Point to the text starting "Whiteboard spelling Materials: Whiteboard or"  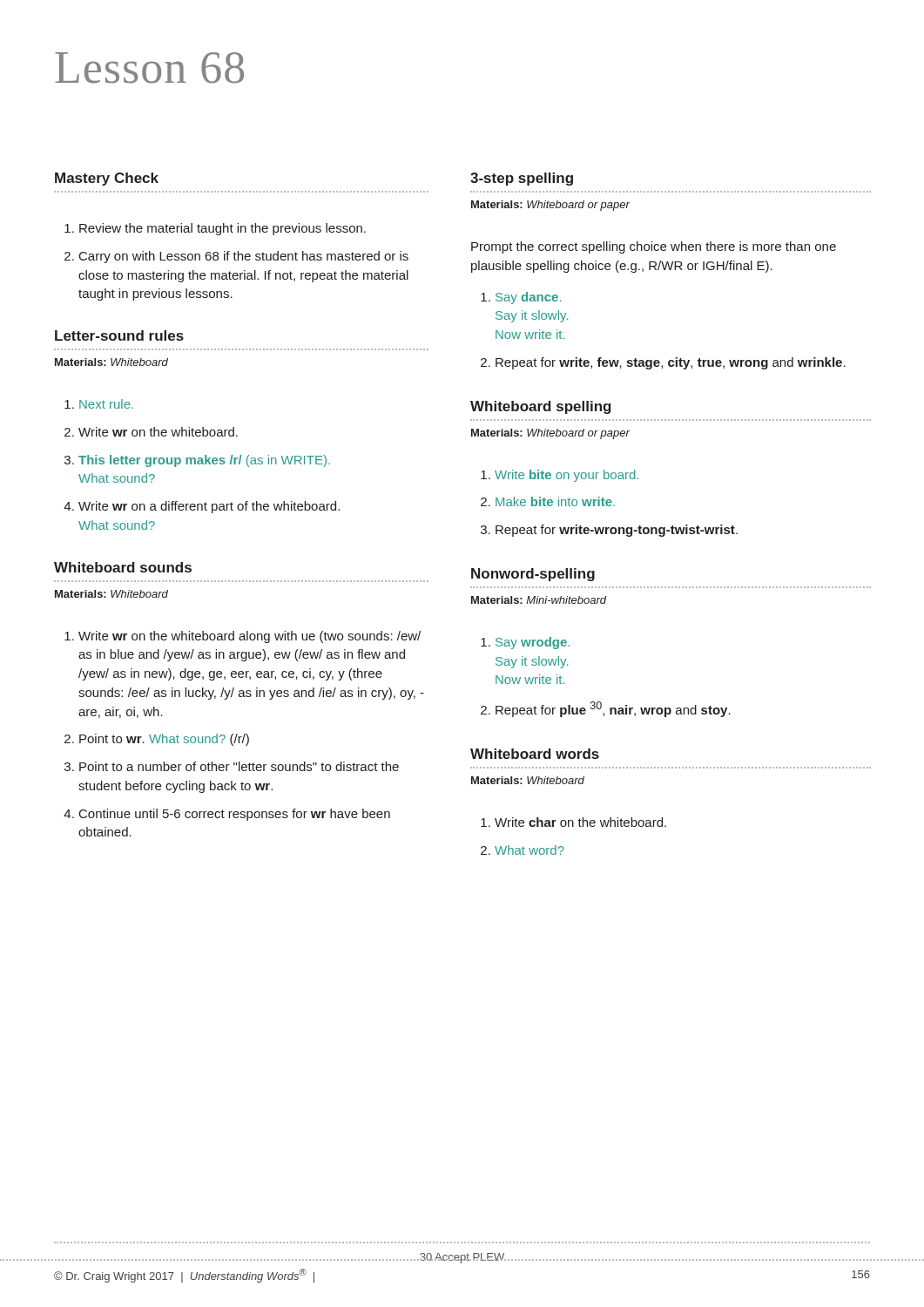(671, 418)
